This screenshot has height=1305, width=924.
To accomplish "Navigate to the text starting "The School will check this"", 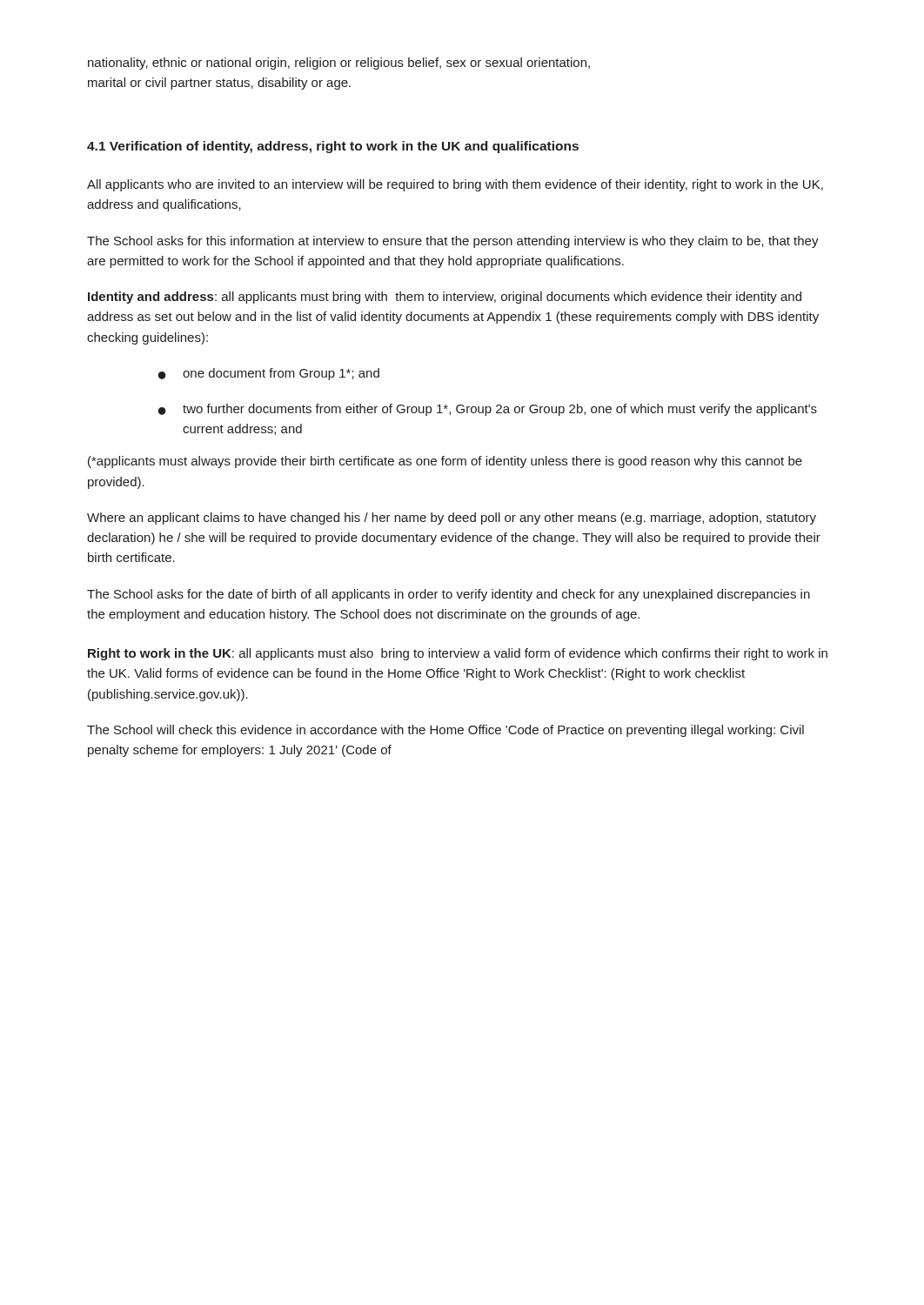I will [446, 740].
